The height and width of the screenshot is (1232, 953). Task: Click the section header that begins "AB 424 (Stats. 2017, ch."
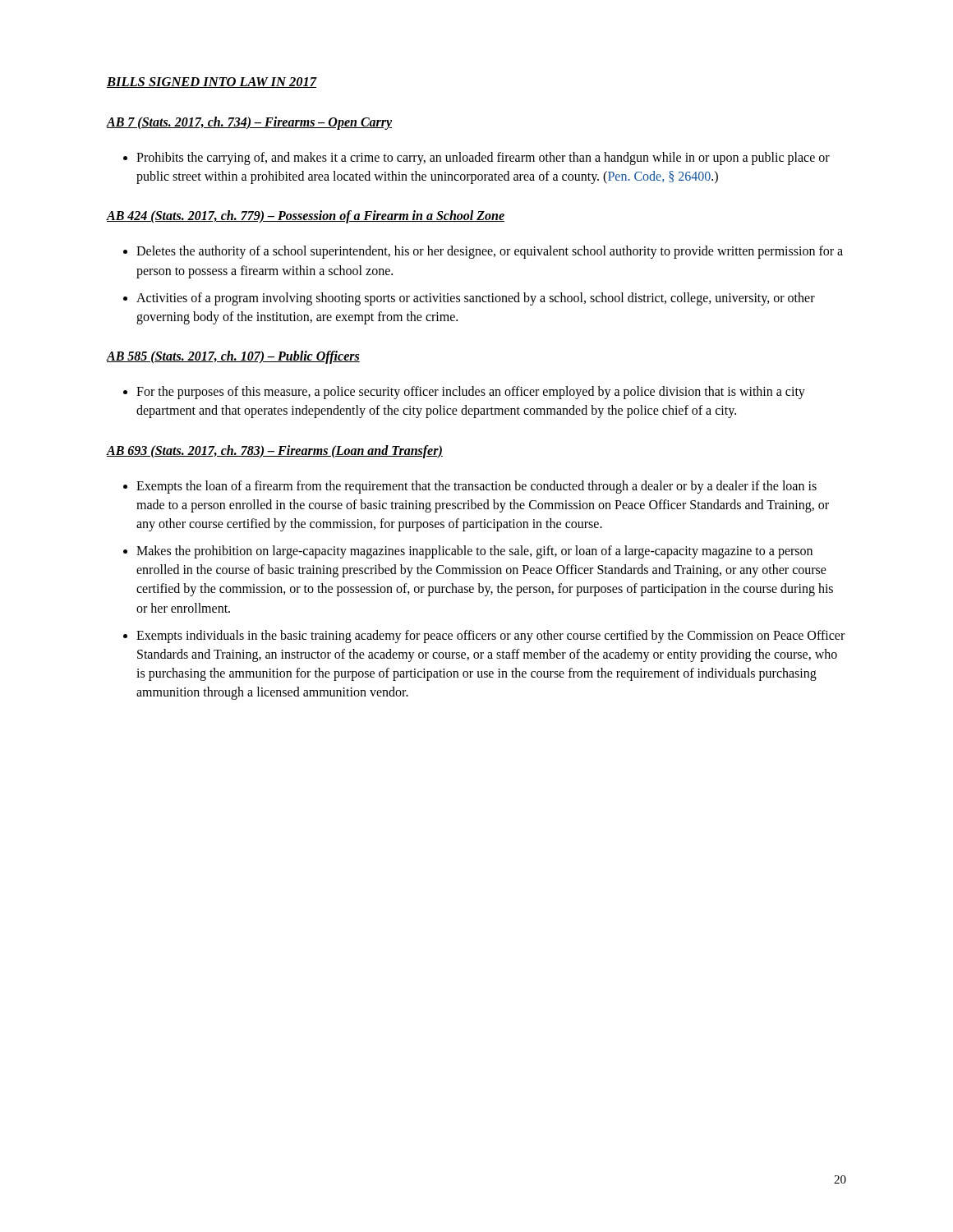[306, 216]
